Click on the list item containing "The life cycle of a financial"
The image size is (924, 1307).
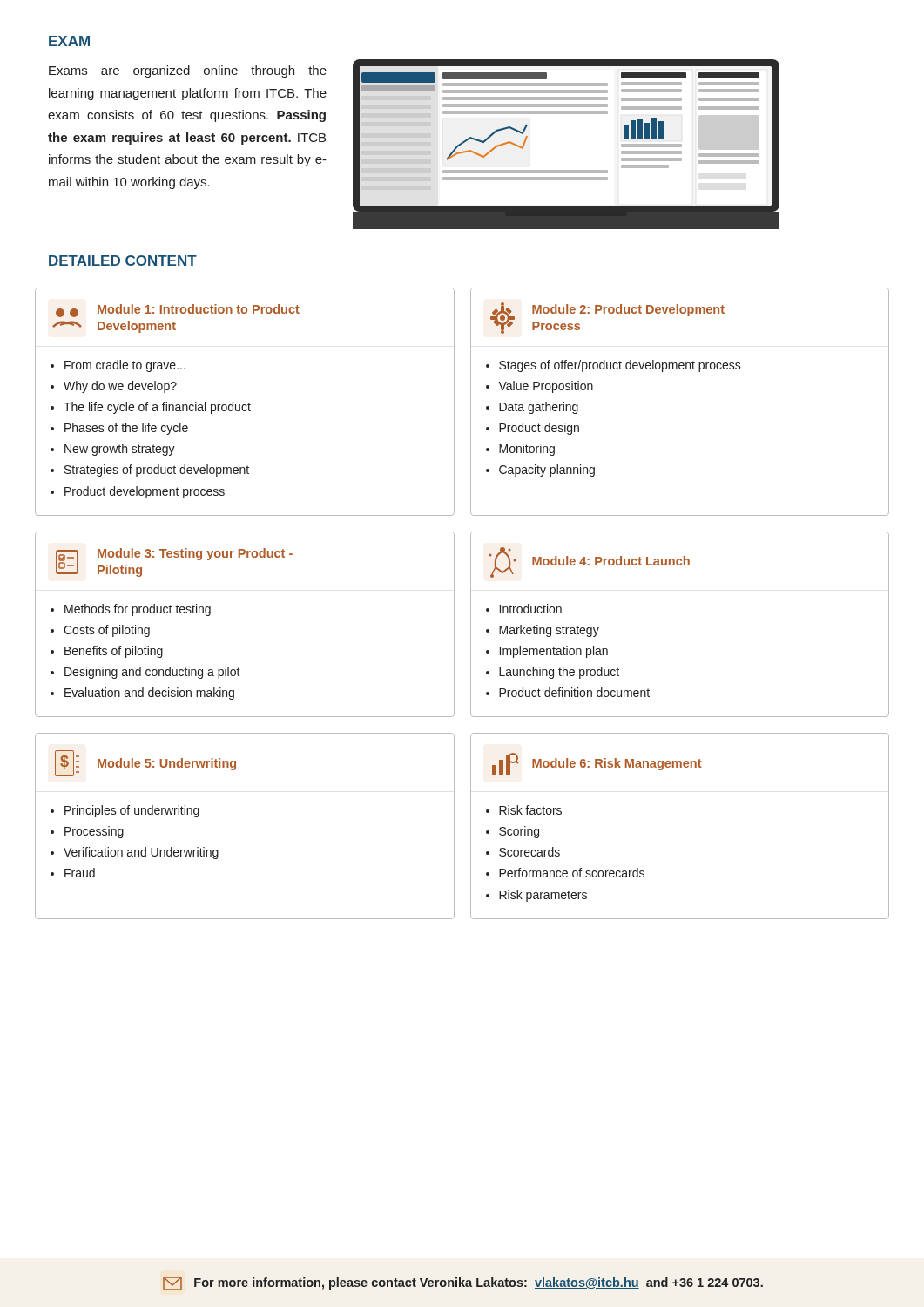[157, 407]
